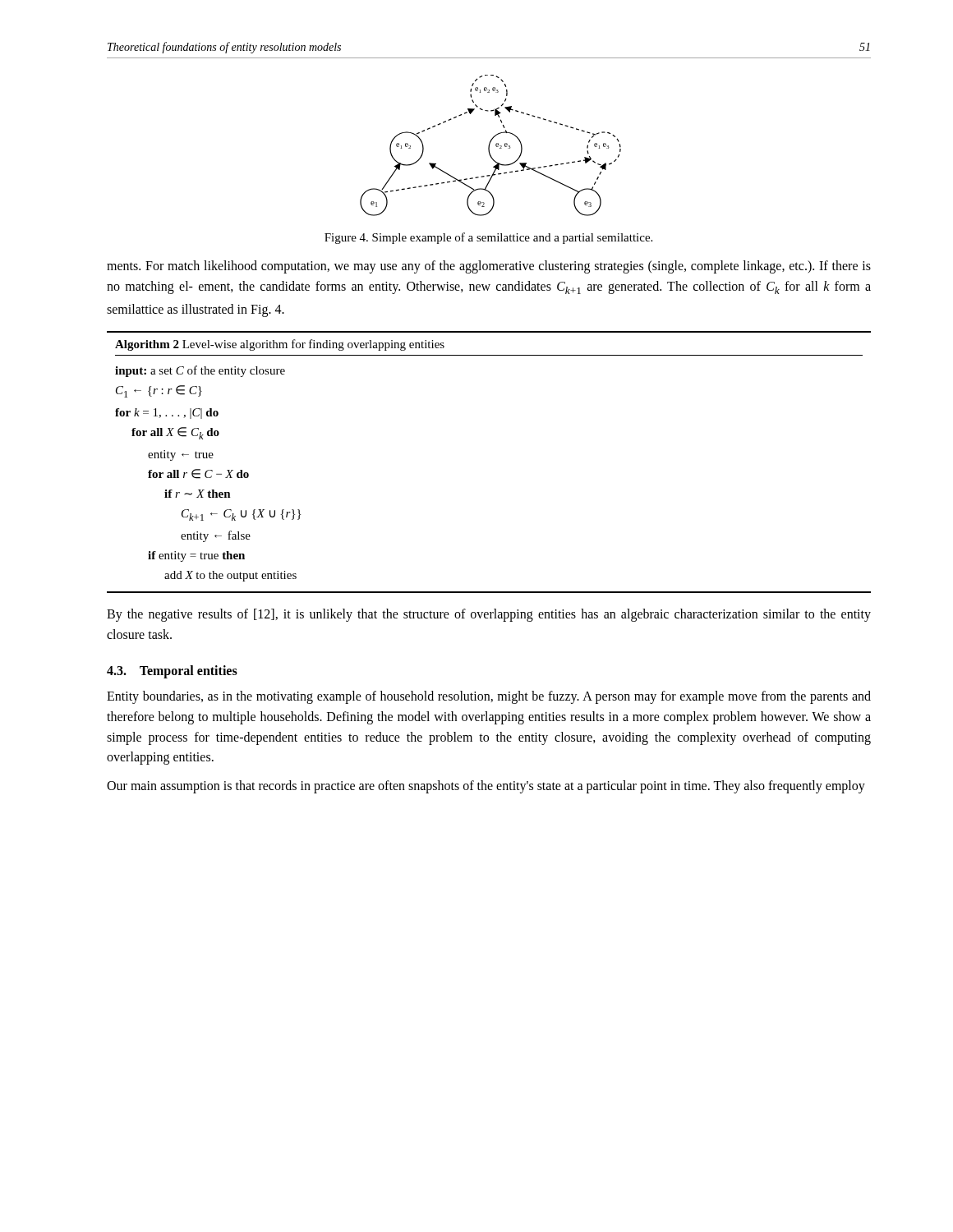Locate the text block that reads "By the negative results of"
Screen dimensions: 1232x953
click(489, 625)
